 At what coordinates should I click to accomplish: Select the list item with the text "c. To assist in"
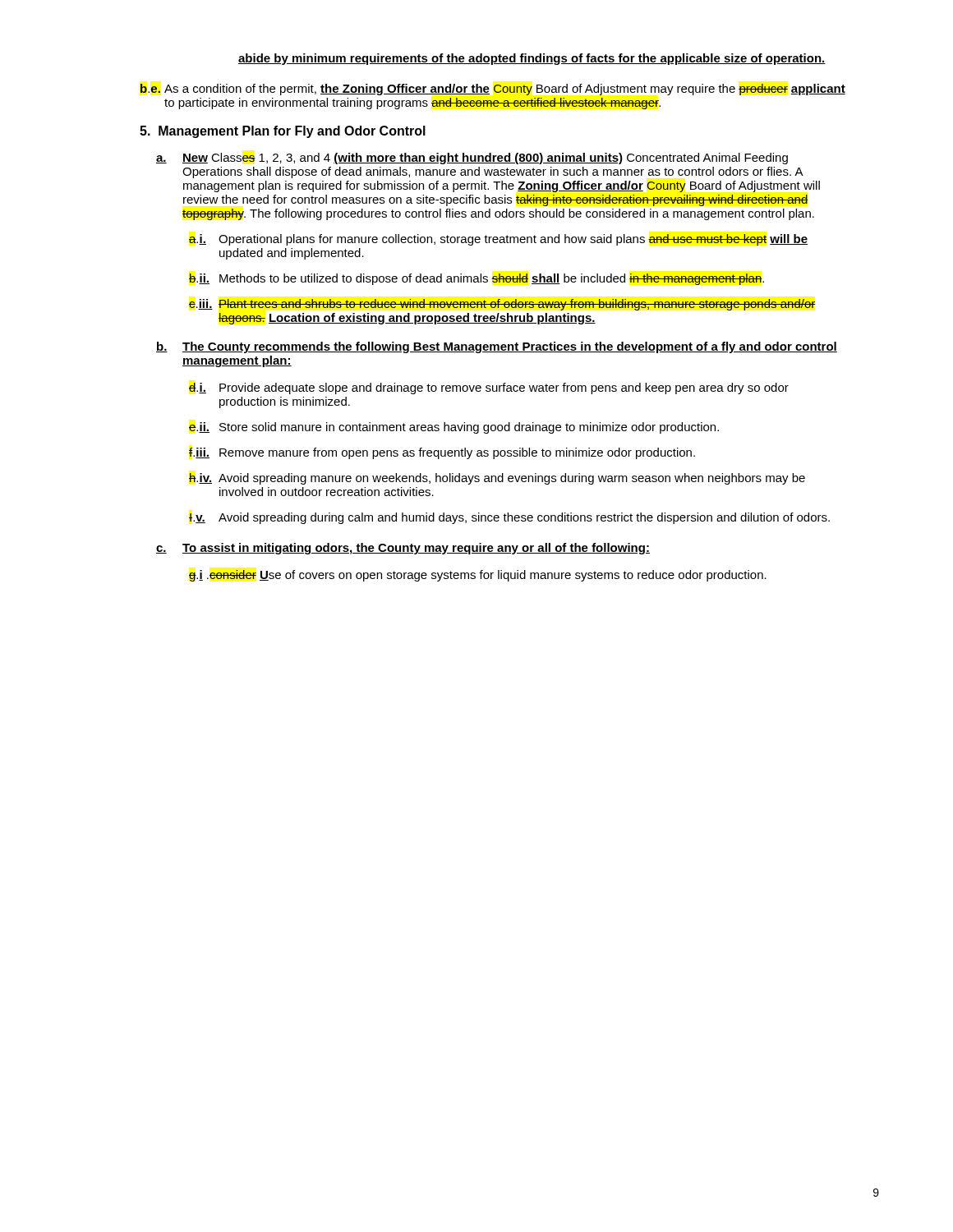pyautogui.click(x=403, y=547)
